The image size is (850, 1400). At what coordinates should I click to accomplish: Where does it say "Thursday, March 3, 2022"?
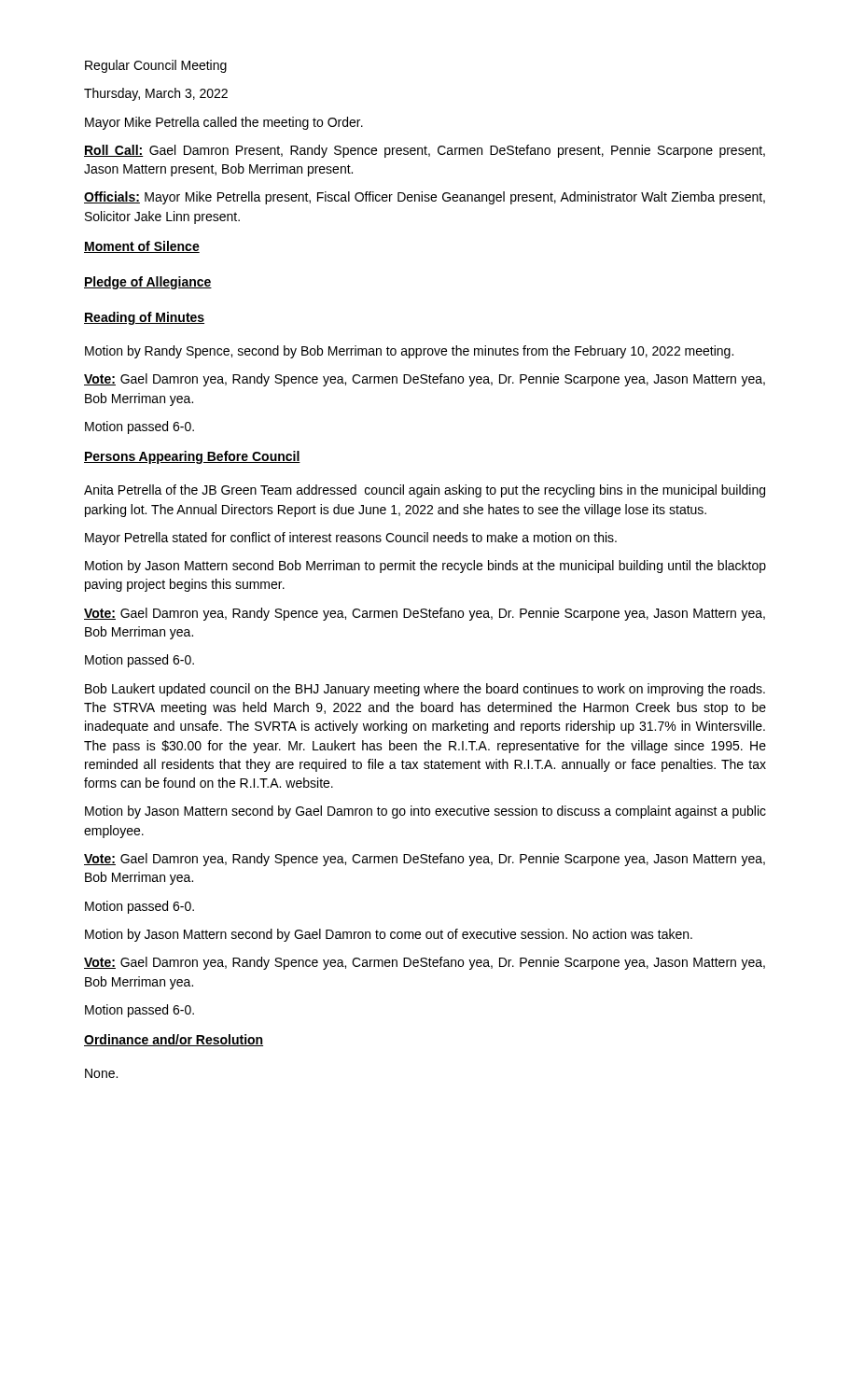coord(156,94)
